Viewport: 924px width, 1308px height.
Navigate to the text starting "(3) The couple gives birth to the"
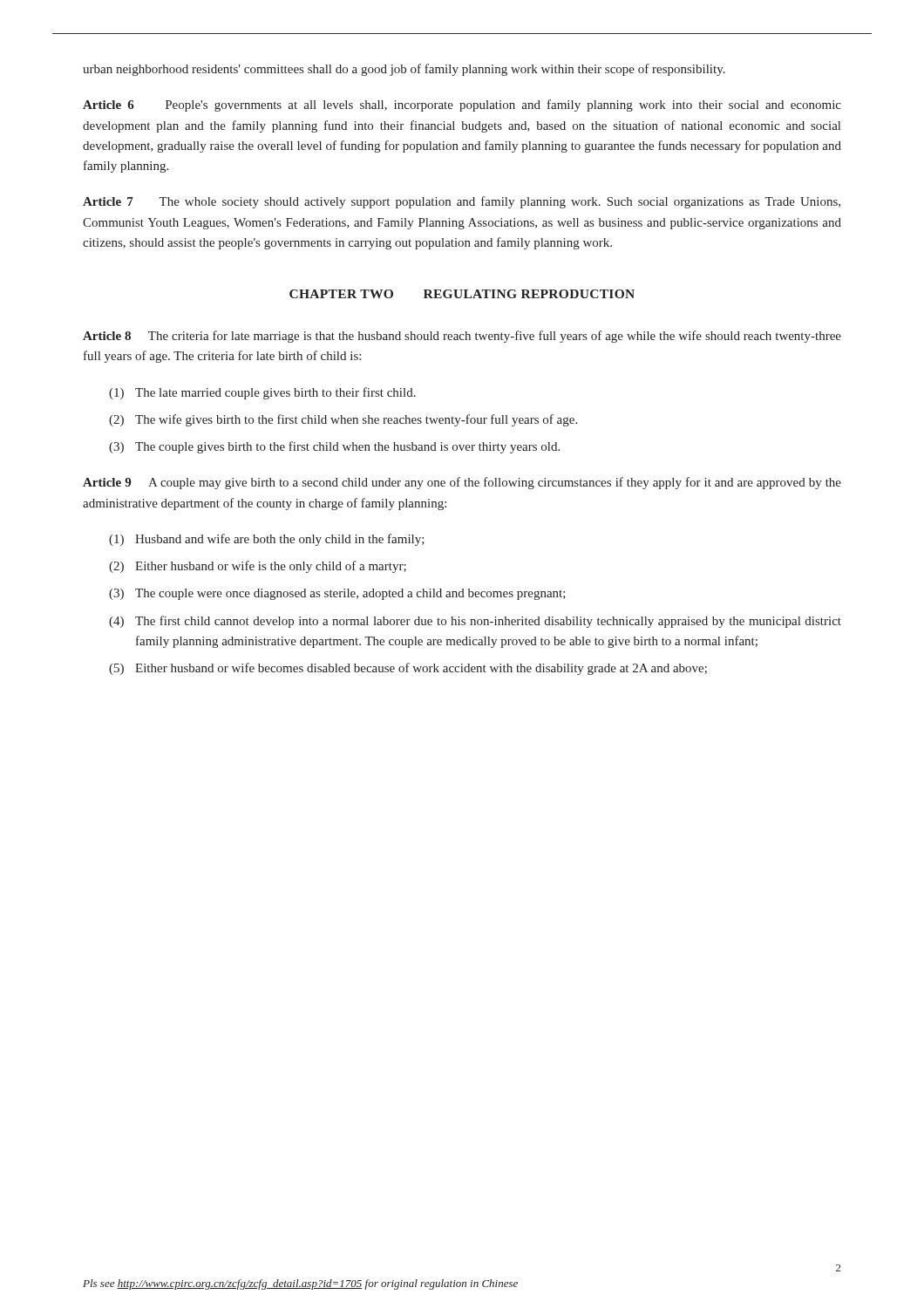click(x=475, y=447)
